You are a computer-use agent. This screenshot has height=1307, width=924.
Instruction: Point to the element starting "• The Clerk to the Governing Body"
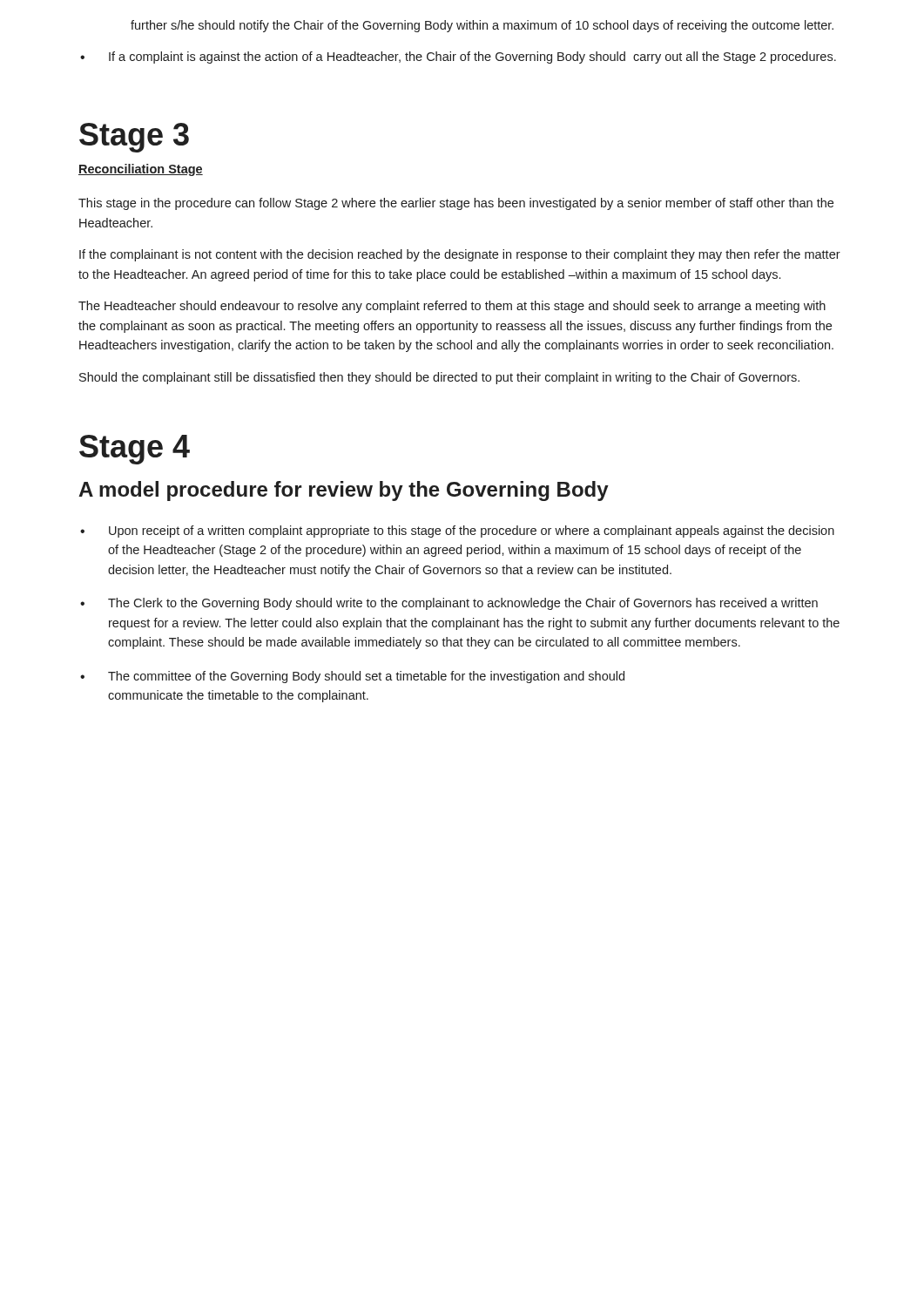[462, 623]
